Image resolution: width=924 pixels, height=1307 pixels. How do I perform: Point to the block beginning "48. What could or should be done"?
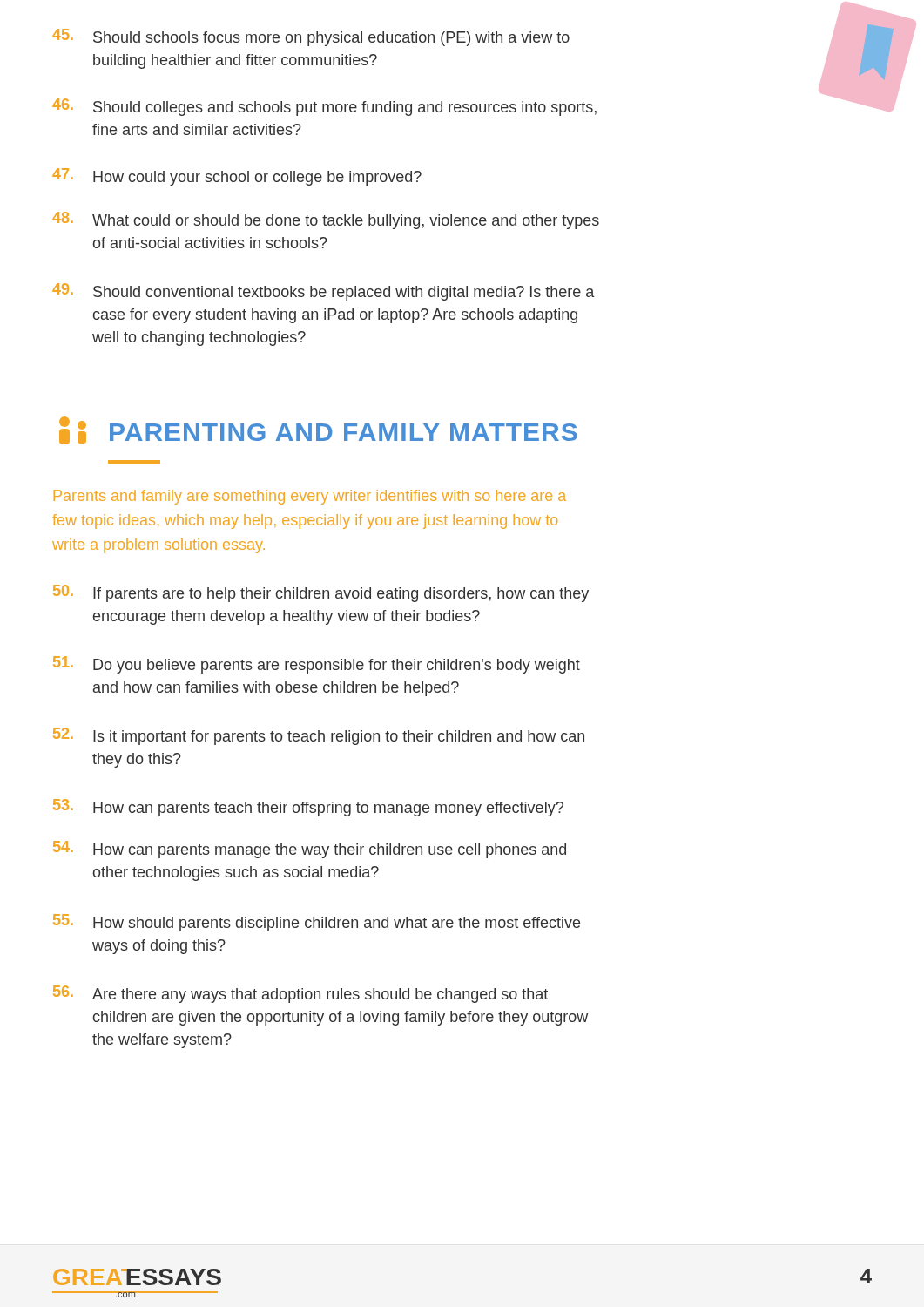[462, 232]
